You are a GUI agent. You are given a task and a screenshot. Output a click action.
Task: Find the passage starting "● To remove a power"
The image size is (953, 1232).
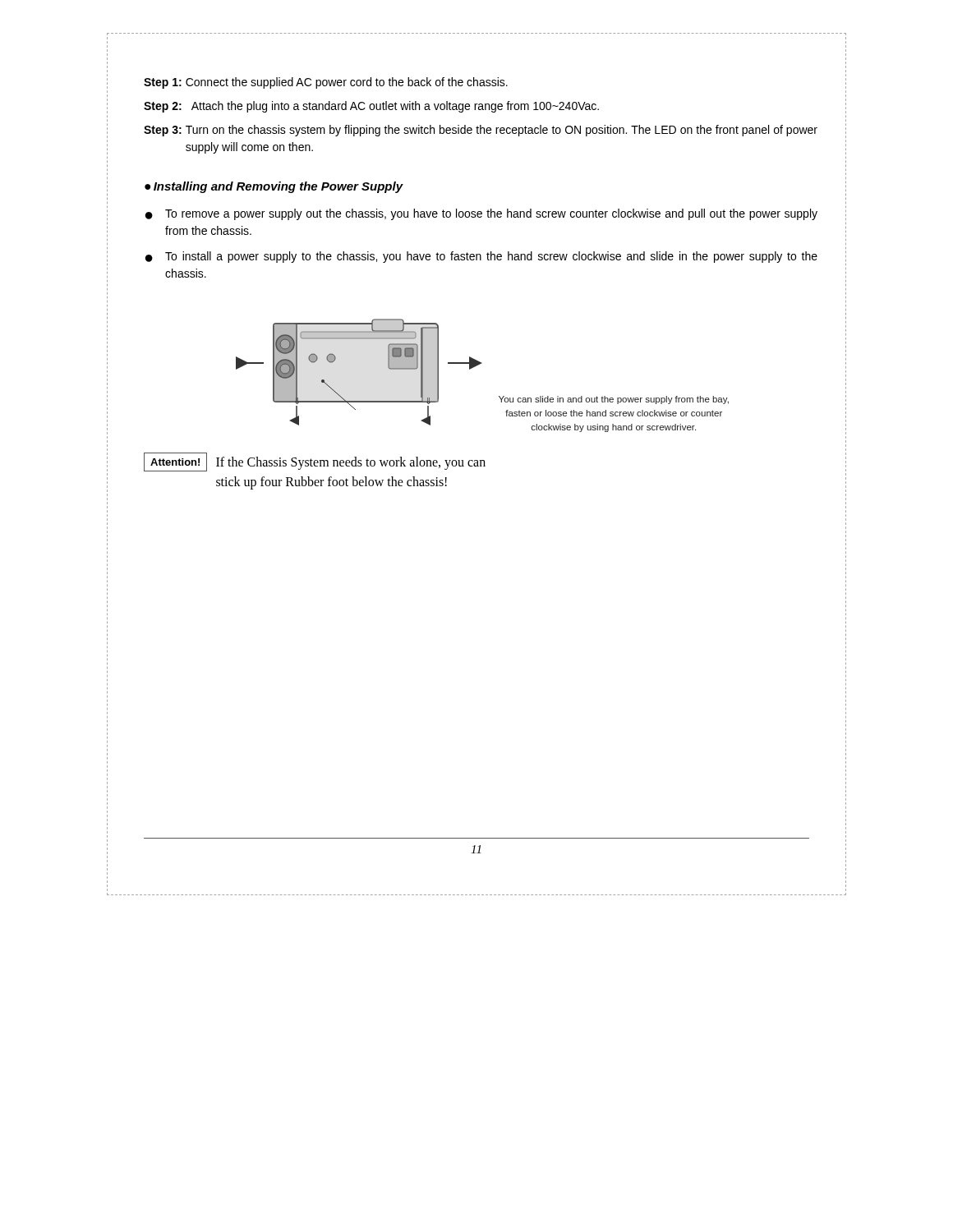click(x=481, y=223)
